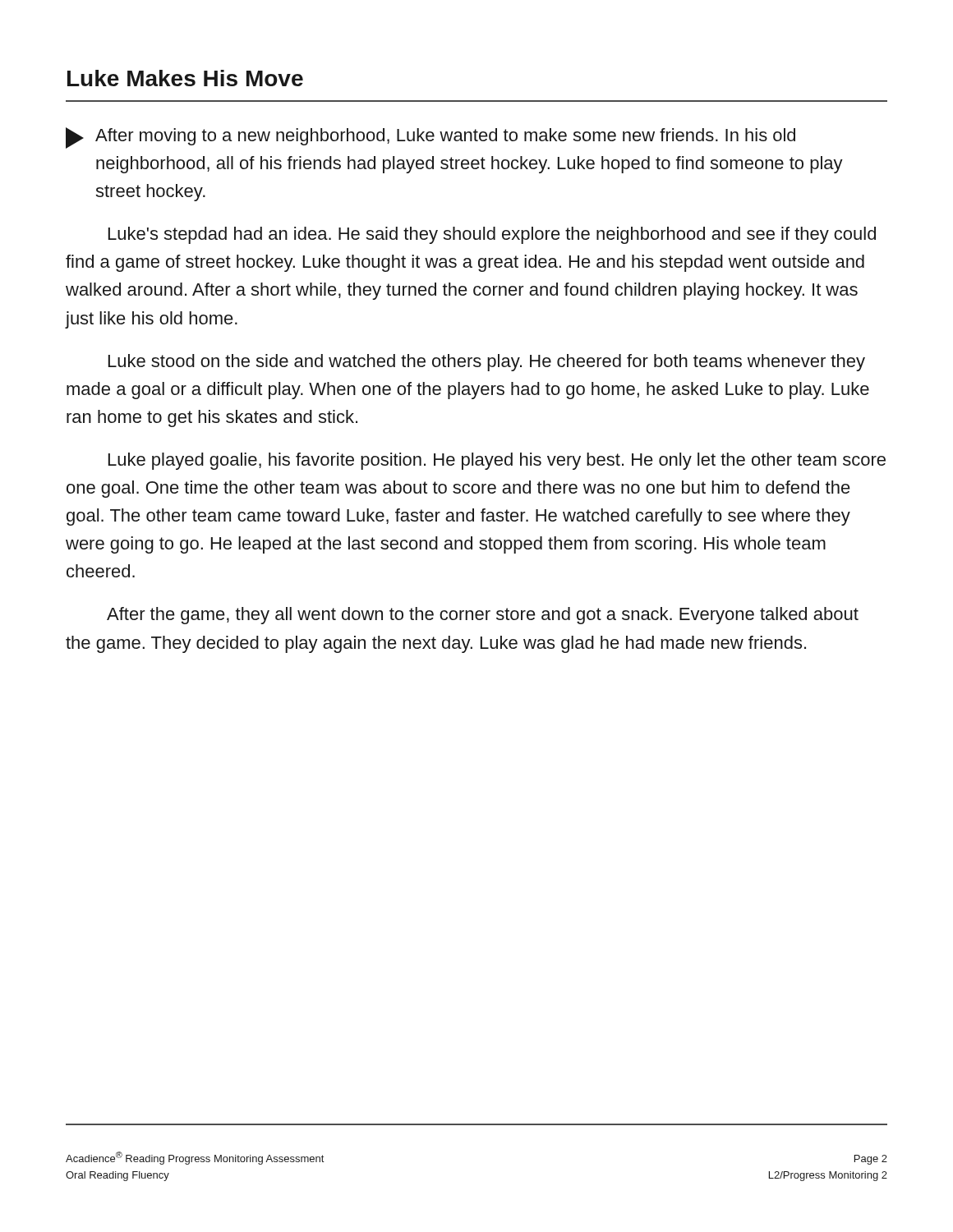This screenshot has height=1232, width=953.
Task: Click on the region starting "After moving to a"
Action: pos(476,164)
